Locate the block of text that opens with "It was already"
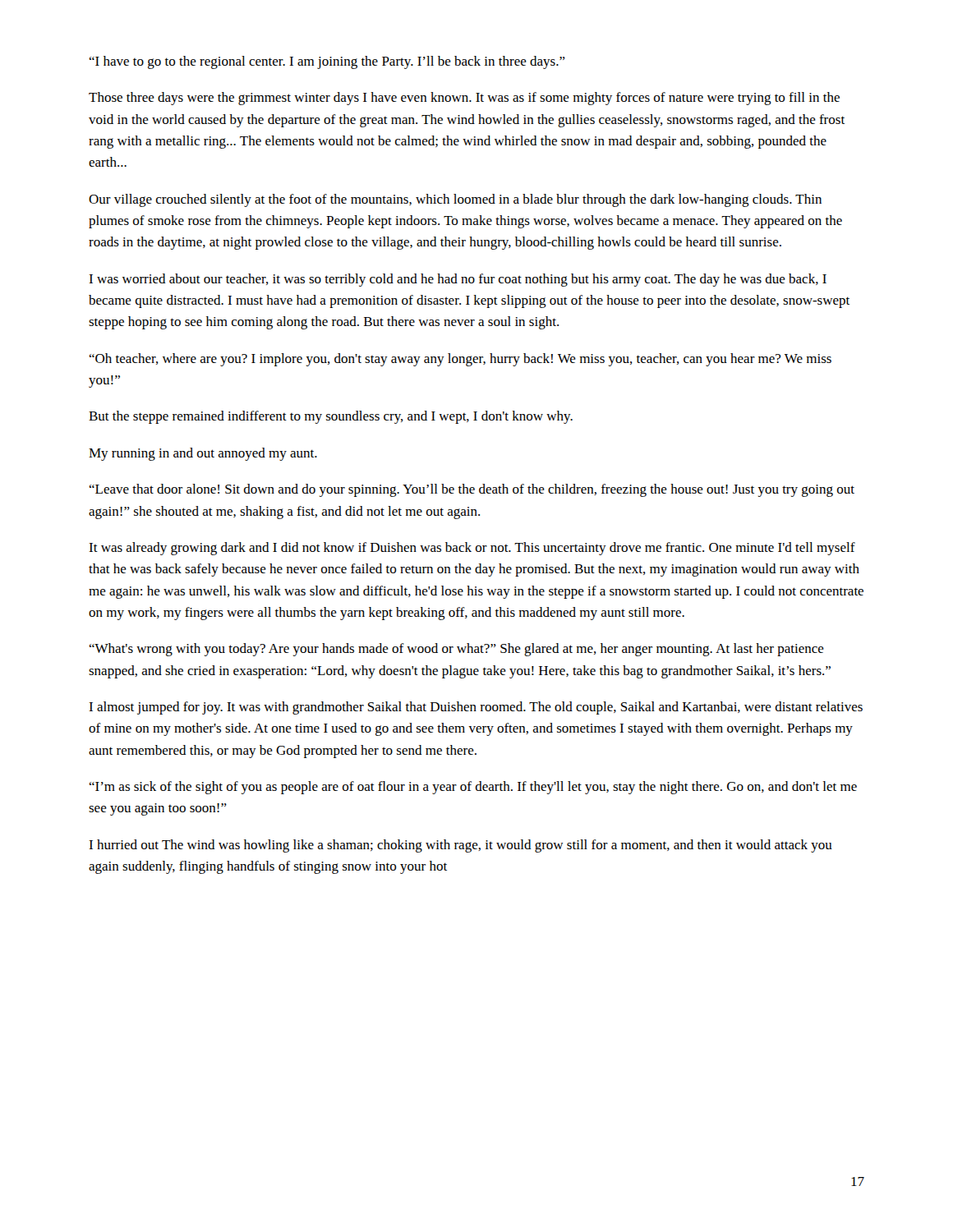This screenshot has height=1232, width=953. tap(476, 580)
